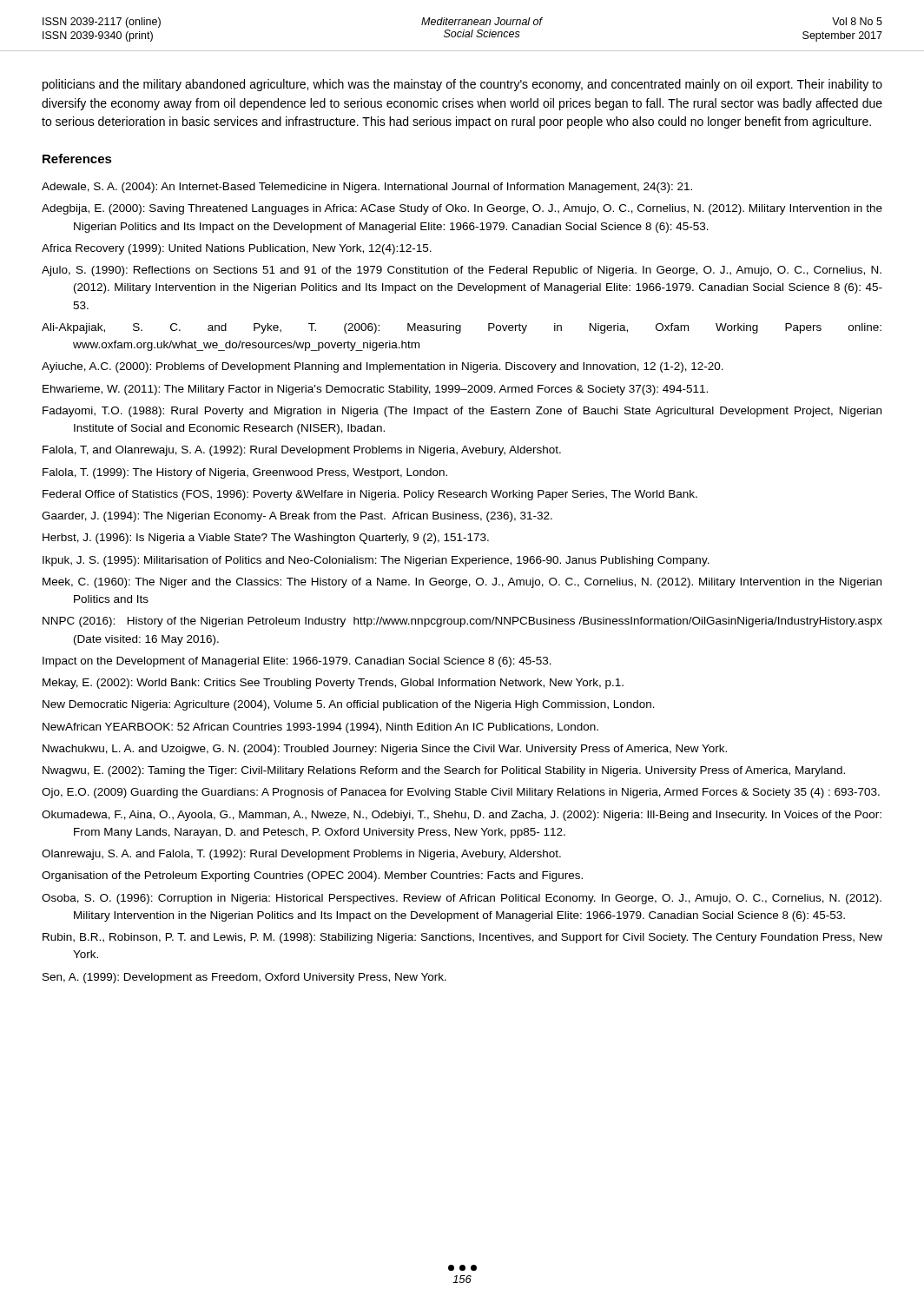Viewport: 924px width, 1303px height.
Task: Select the element starting "Mekay, E. (2002): World Bank:"
Action: coord(333,682)
